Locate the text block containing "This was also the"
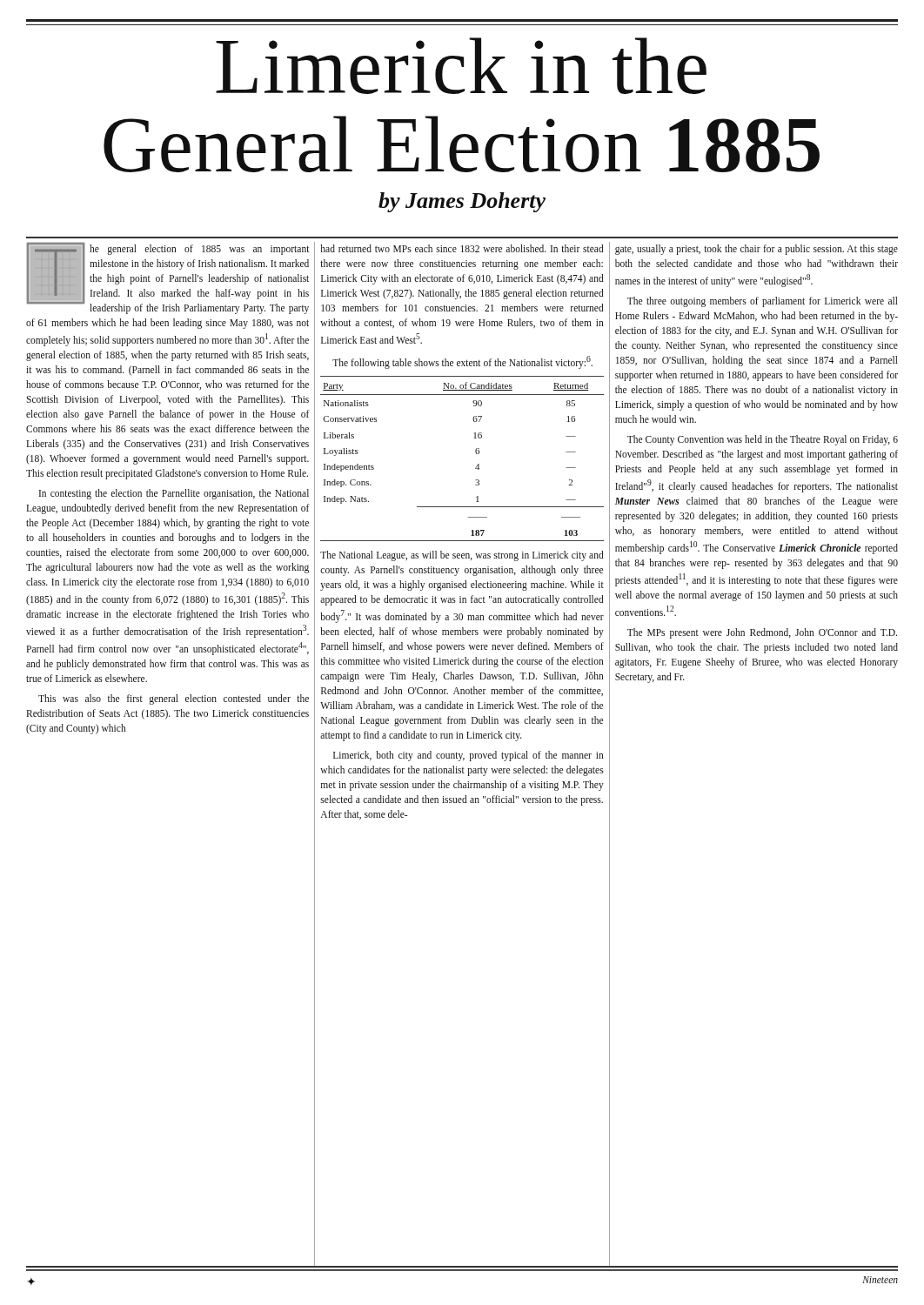 (168, 713)
